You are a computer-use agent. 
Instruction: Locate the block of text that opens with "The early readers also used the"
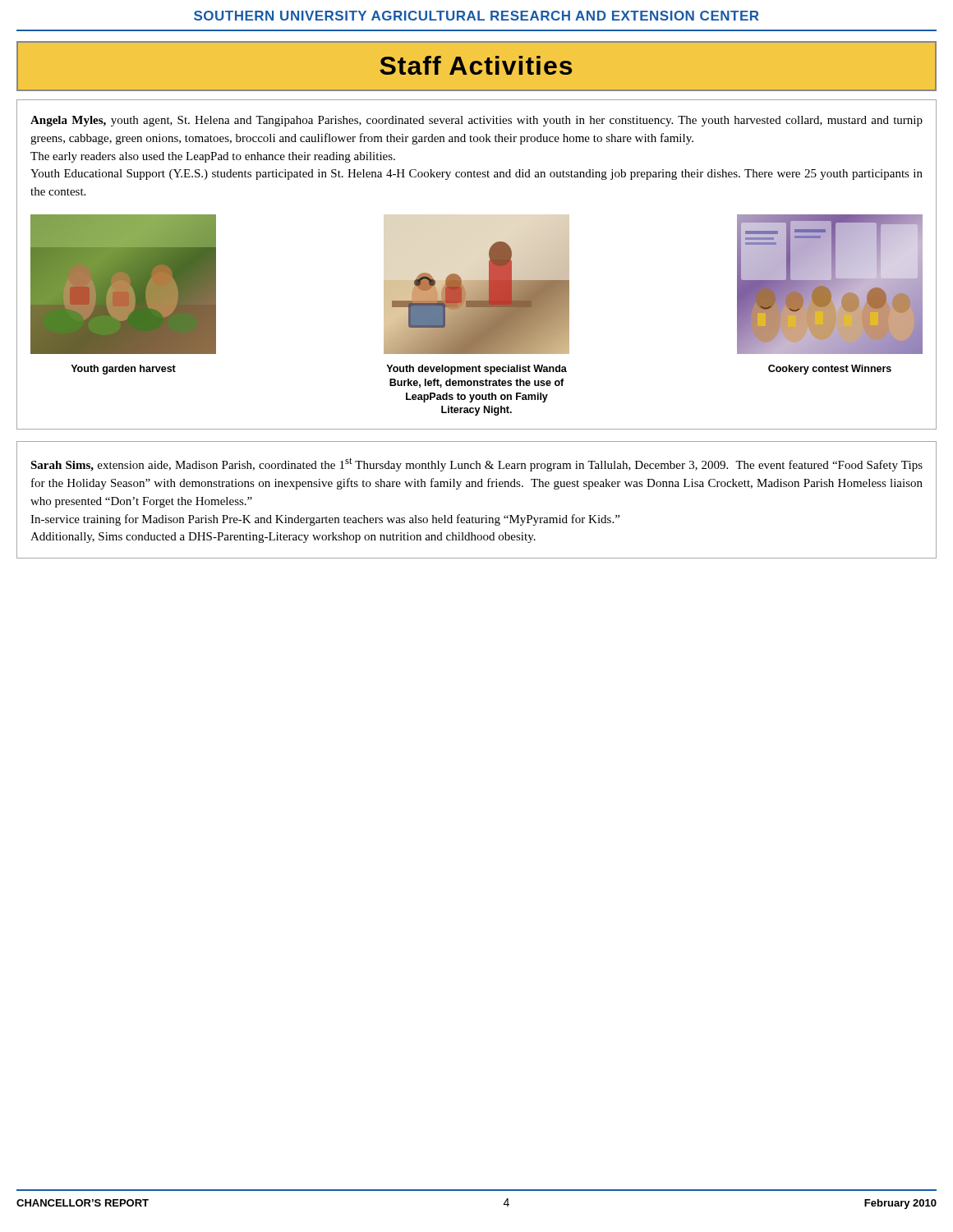(x=213, y=157)
